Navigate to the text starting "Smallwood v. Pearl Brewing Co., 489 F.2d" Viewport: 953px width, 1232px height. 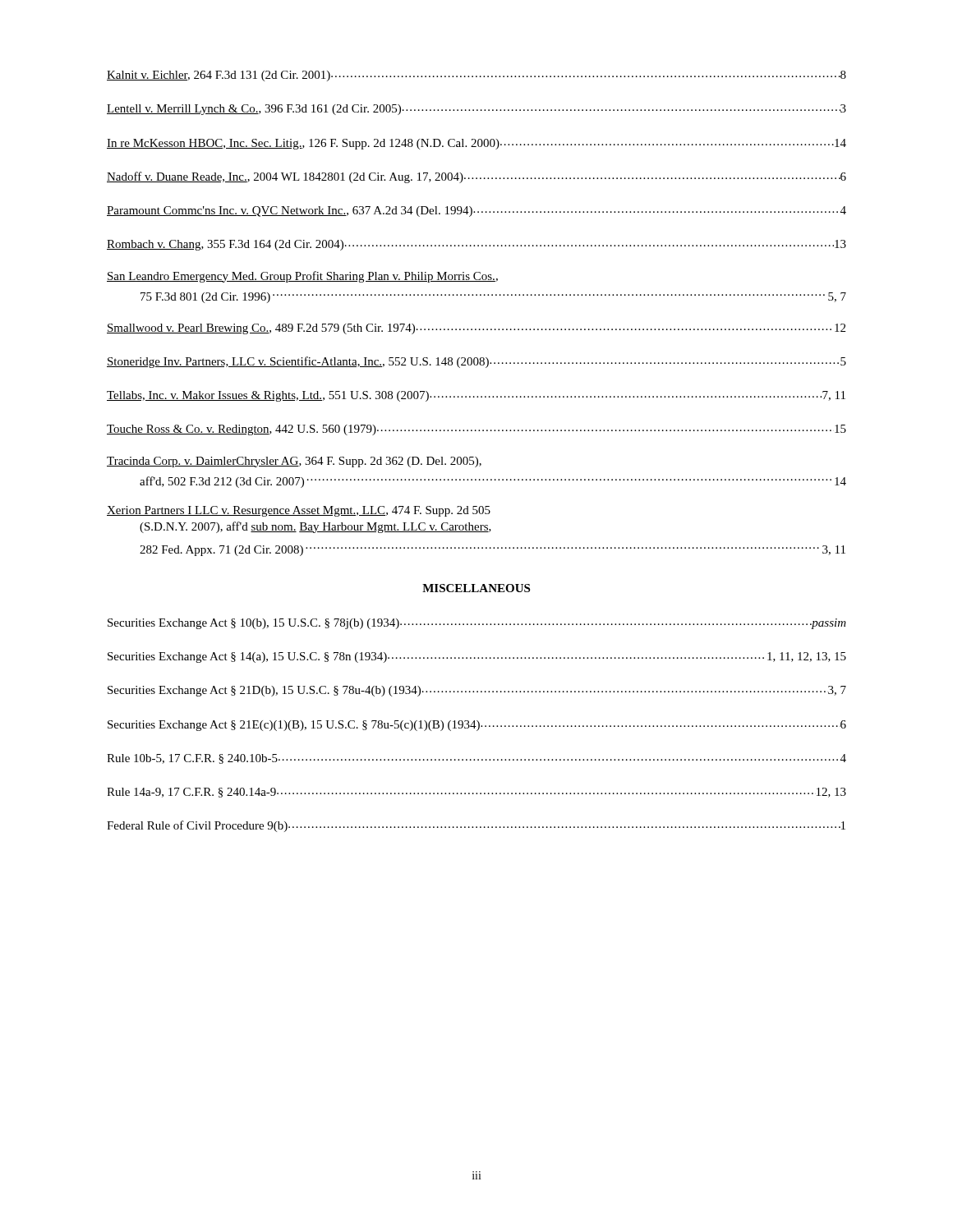pos(476,328)
